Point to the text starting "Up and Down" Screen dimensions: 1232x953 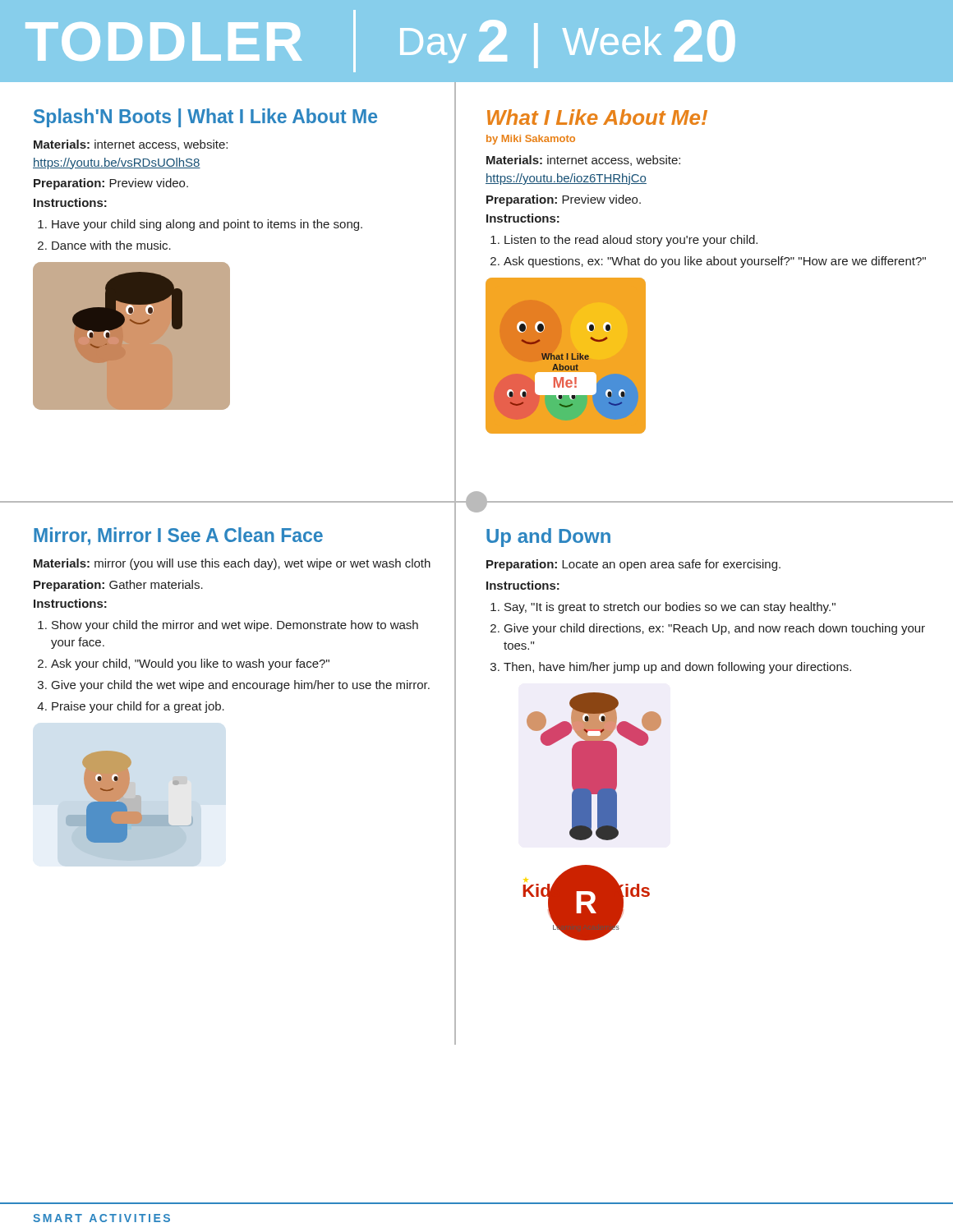point(549,536)
